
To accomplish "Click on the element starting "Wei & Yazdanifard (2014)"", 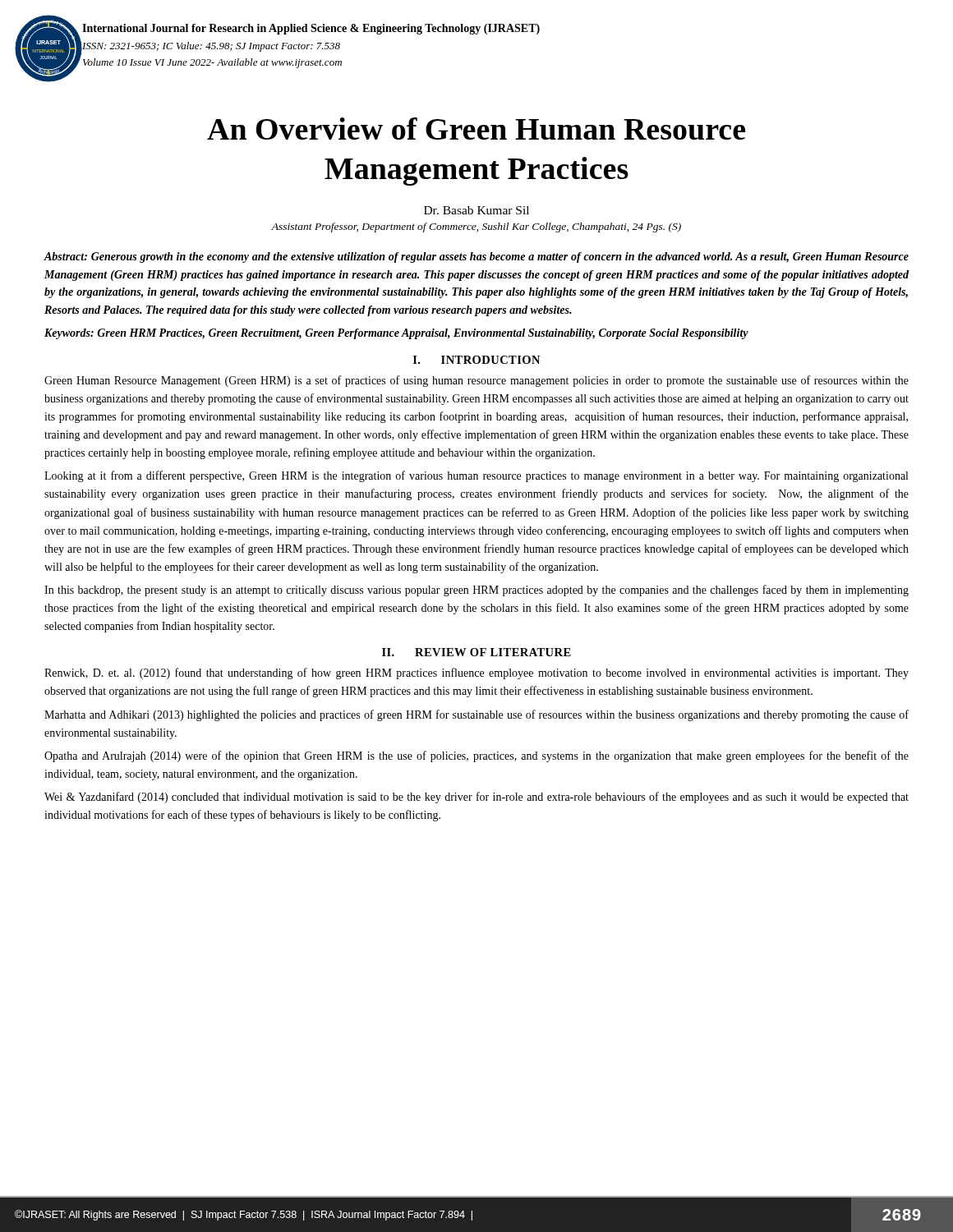I will coord(476,806).
